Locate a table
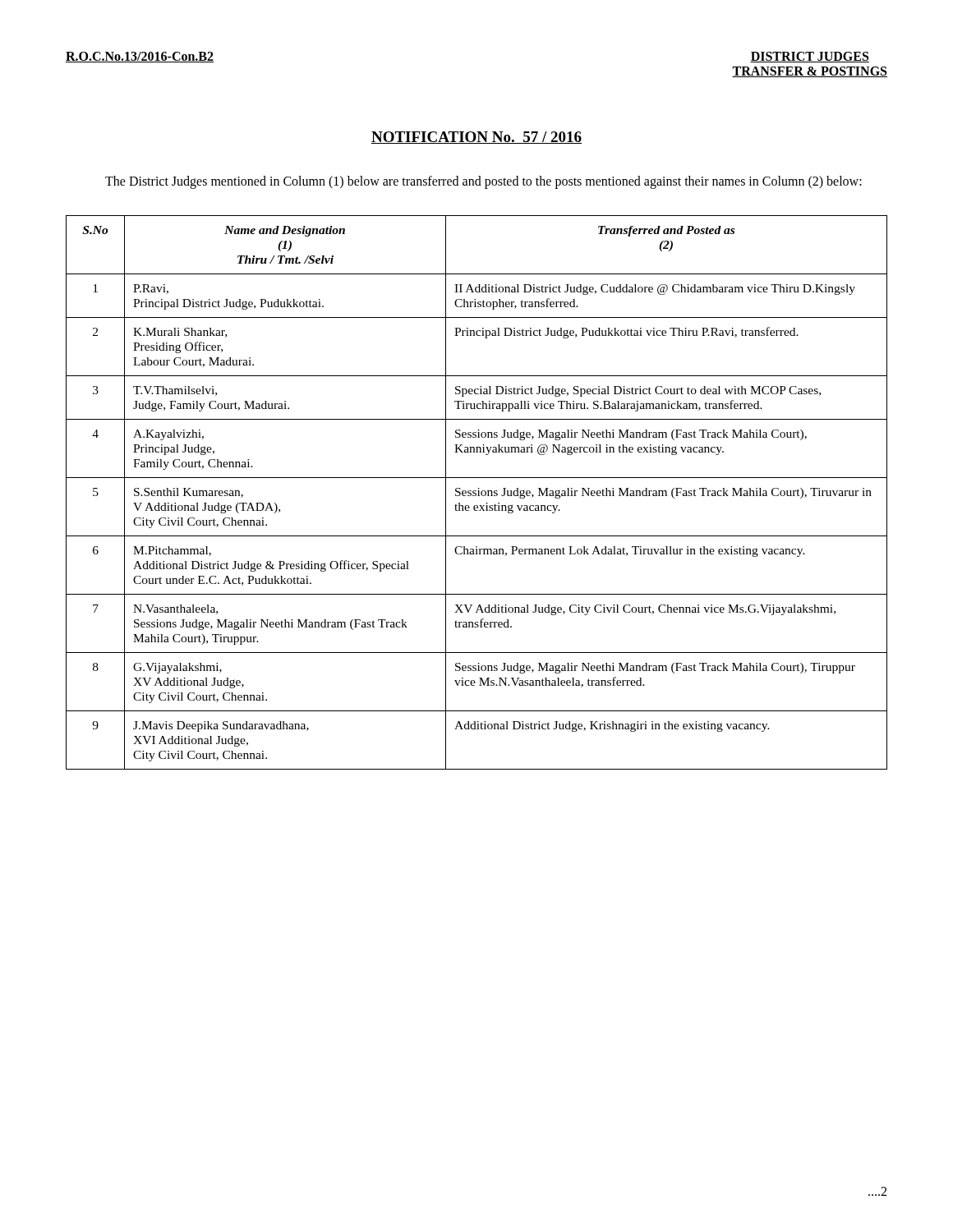This screenshot has height=1232, width=953. [x=476, y=492]
